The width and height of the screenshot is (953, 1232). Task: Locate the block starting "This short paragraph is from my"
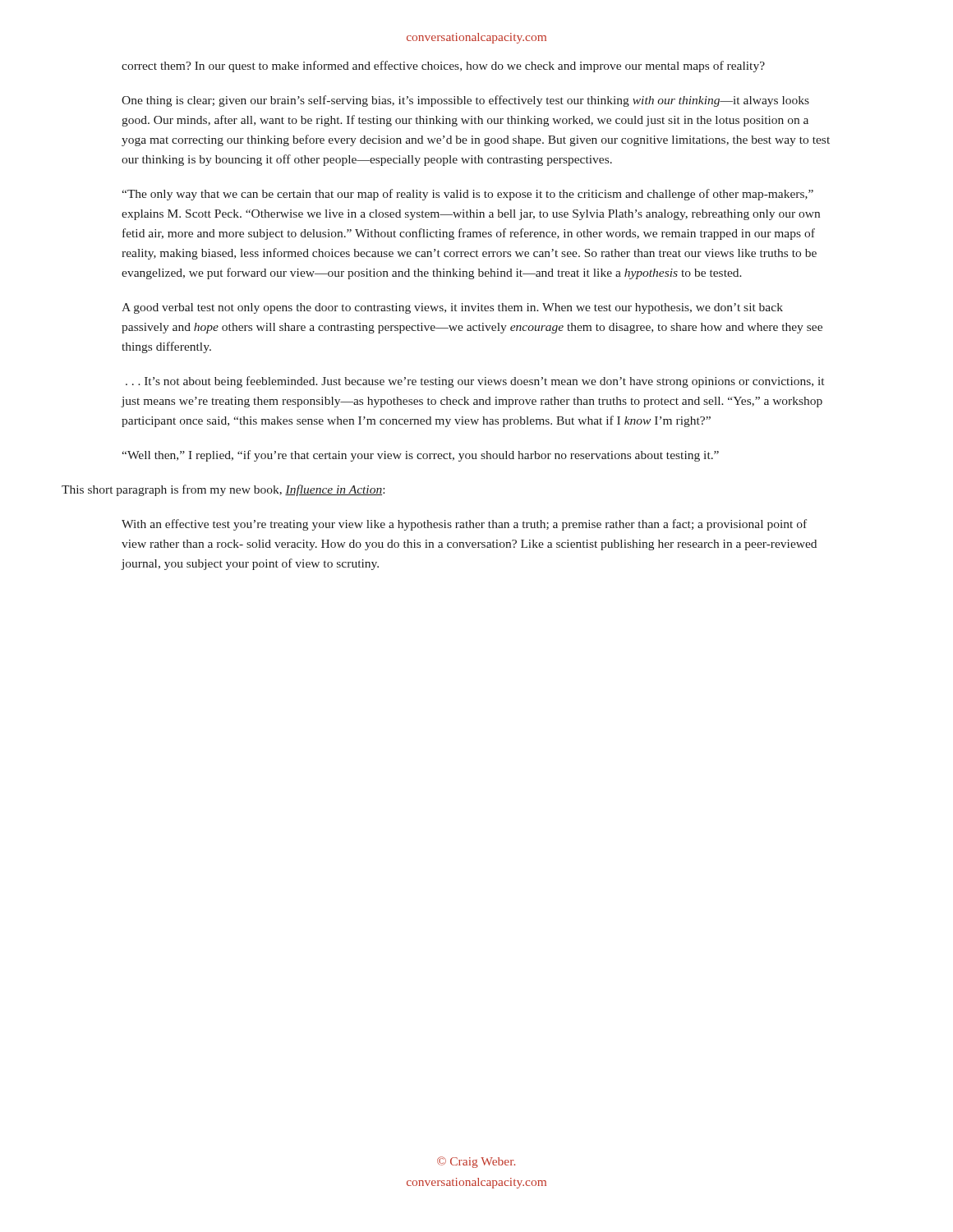click(x=224, y=489)
